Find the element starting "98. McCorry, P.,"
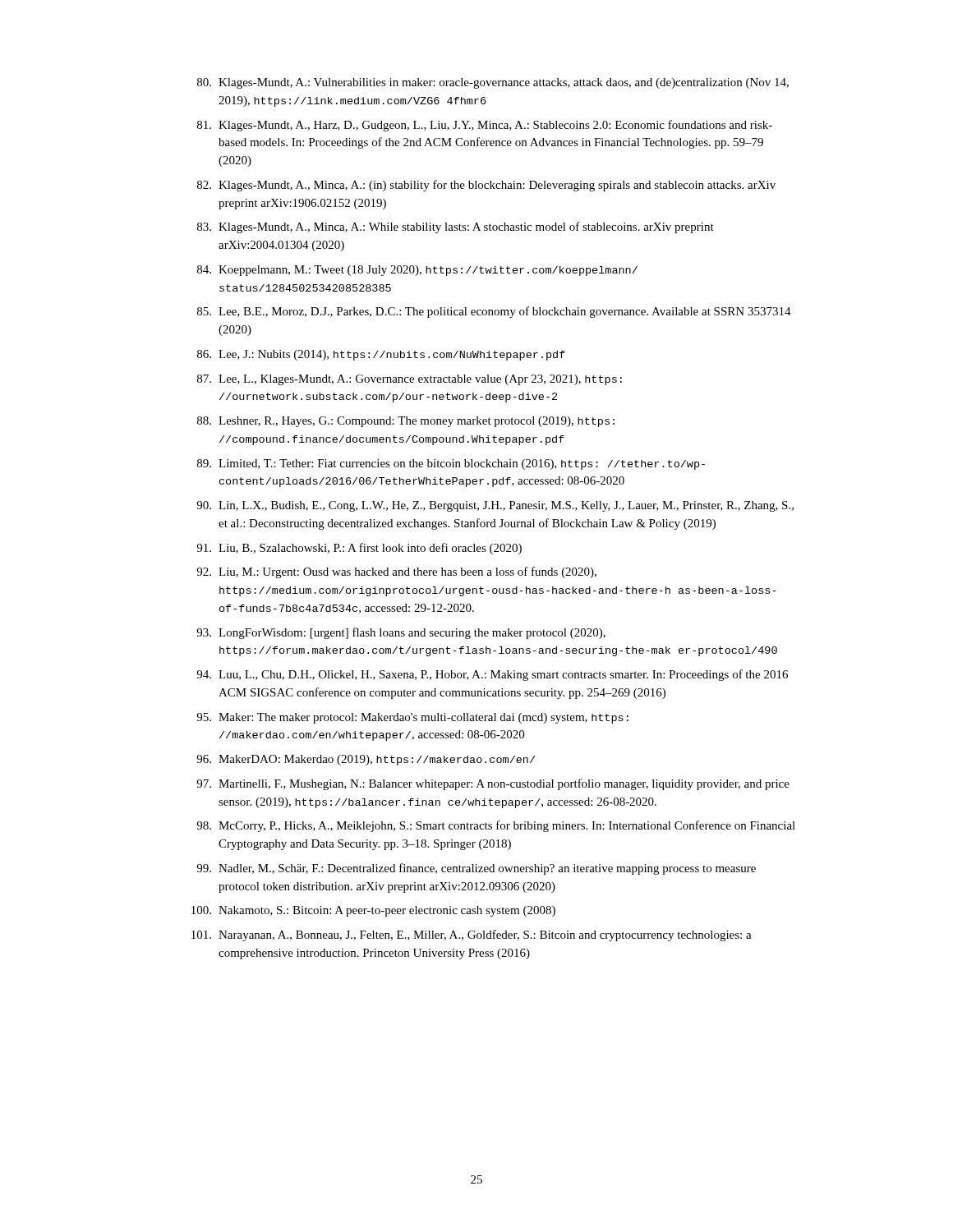 pyautogui.click(x=485, y=835)
